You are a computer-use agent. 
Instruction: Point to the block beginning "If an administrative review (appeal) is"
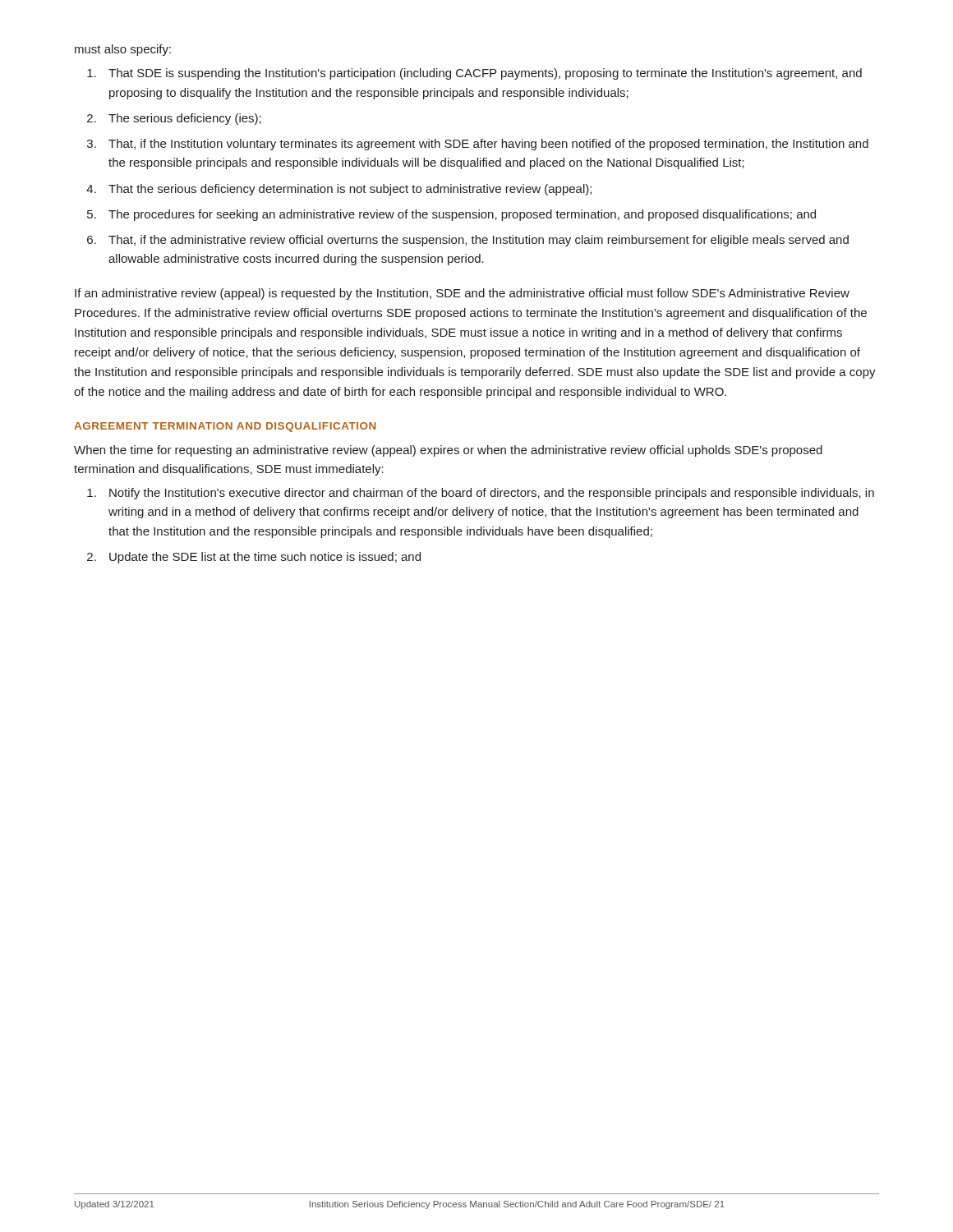click(x=475, y=342)
